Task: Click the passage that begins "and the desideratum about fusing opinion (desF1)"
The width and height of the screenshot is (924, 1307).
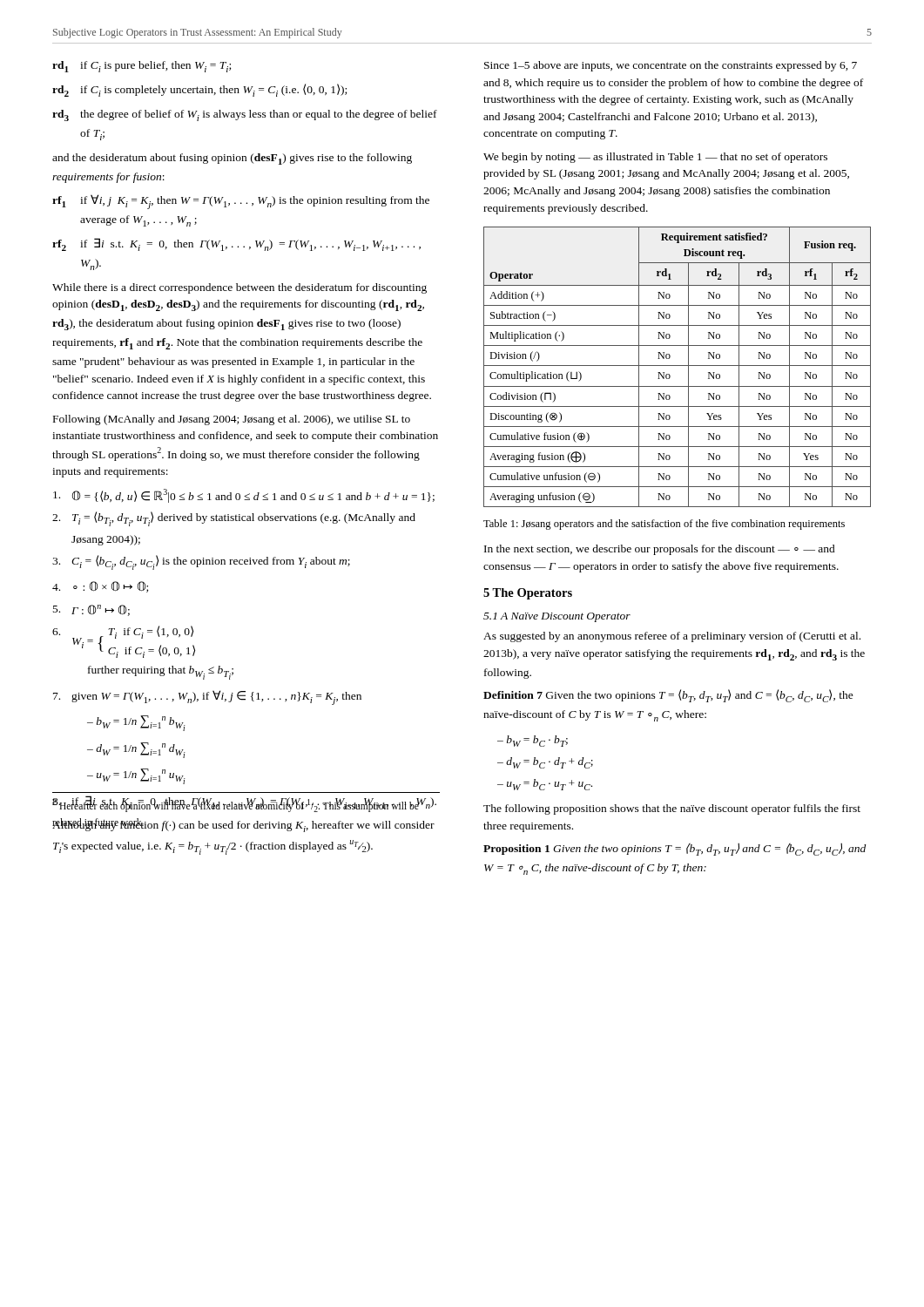Action: click(x=232, y=167)
